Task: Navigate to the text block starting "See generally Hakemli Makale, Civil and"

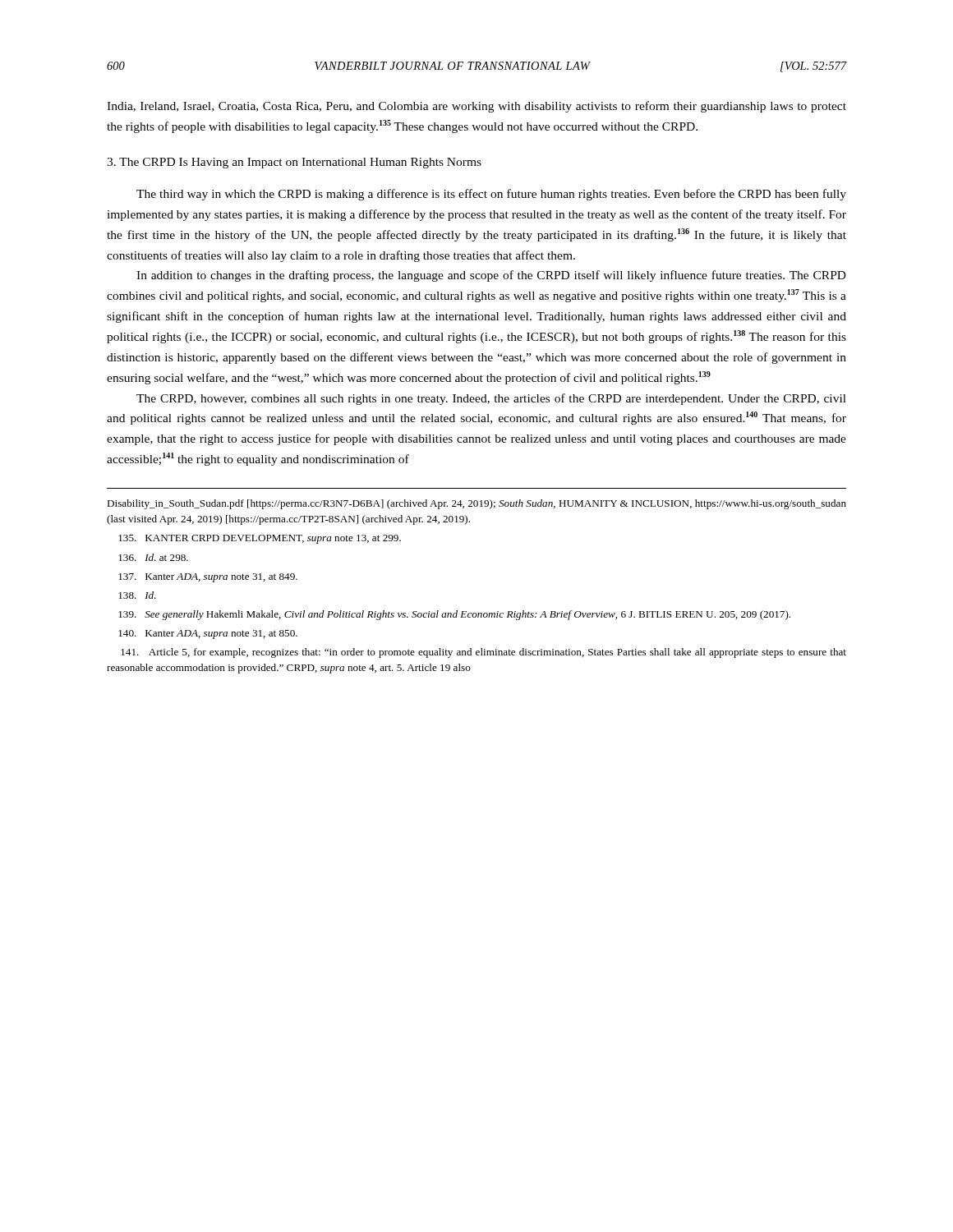Action: pyautogui.click(x=449, y=614)
